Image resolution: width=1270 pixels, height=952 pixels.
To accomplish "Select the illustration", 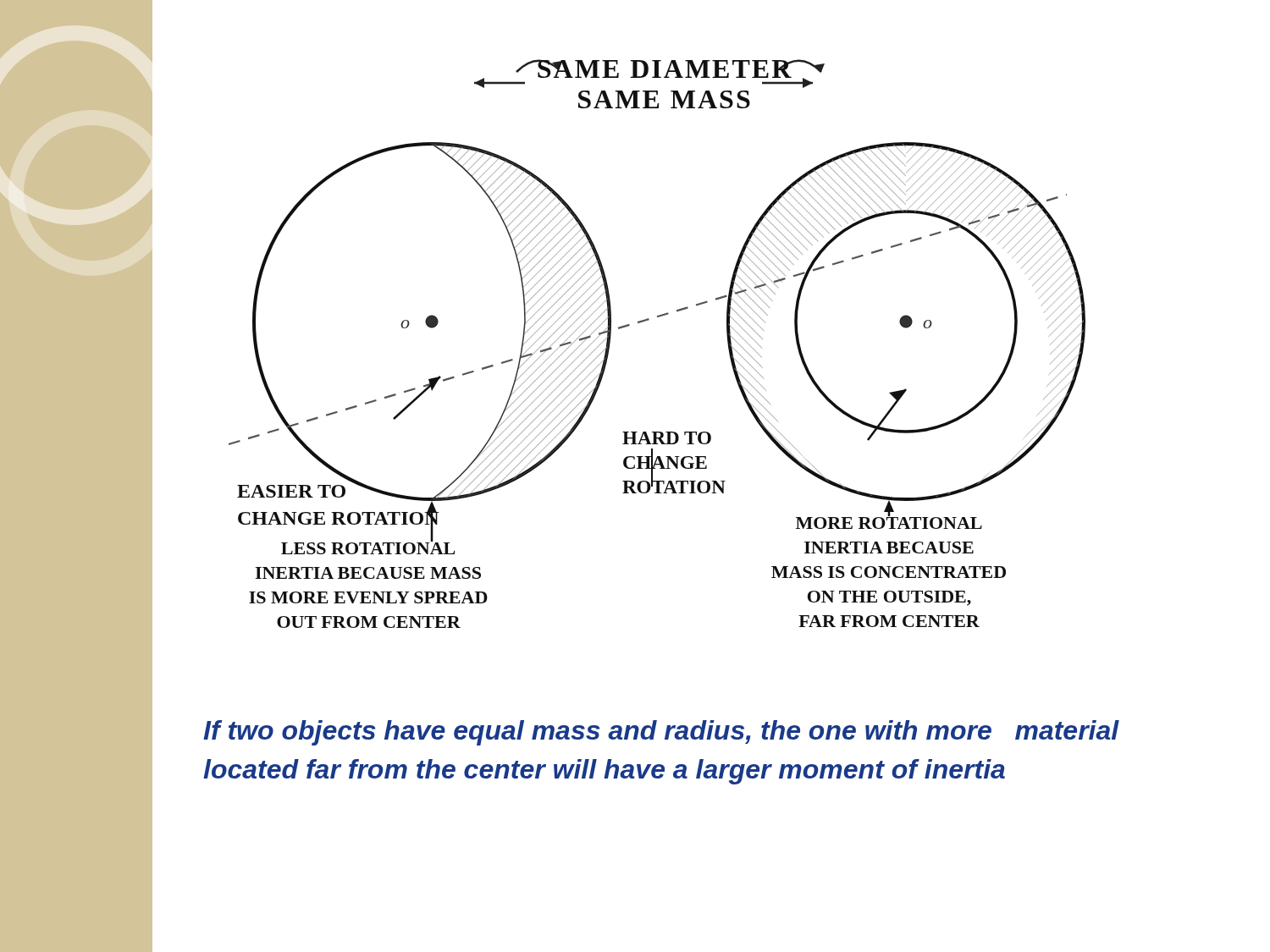I will [711, 355].
